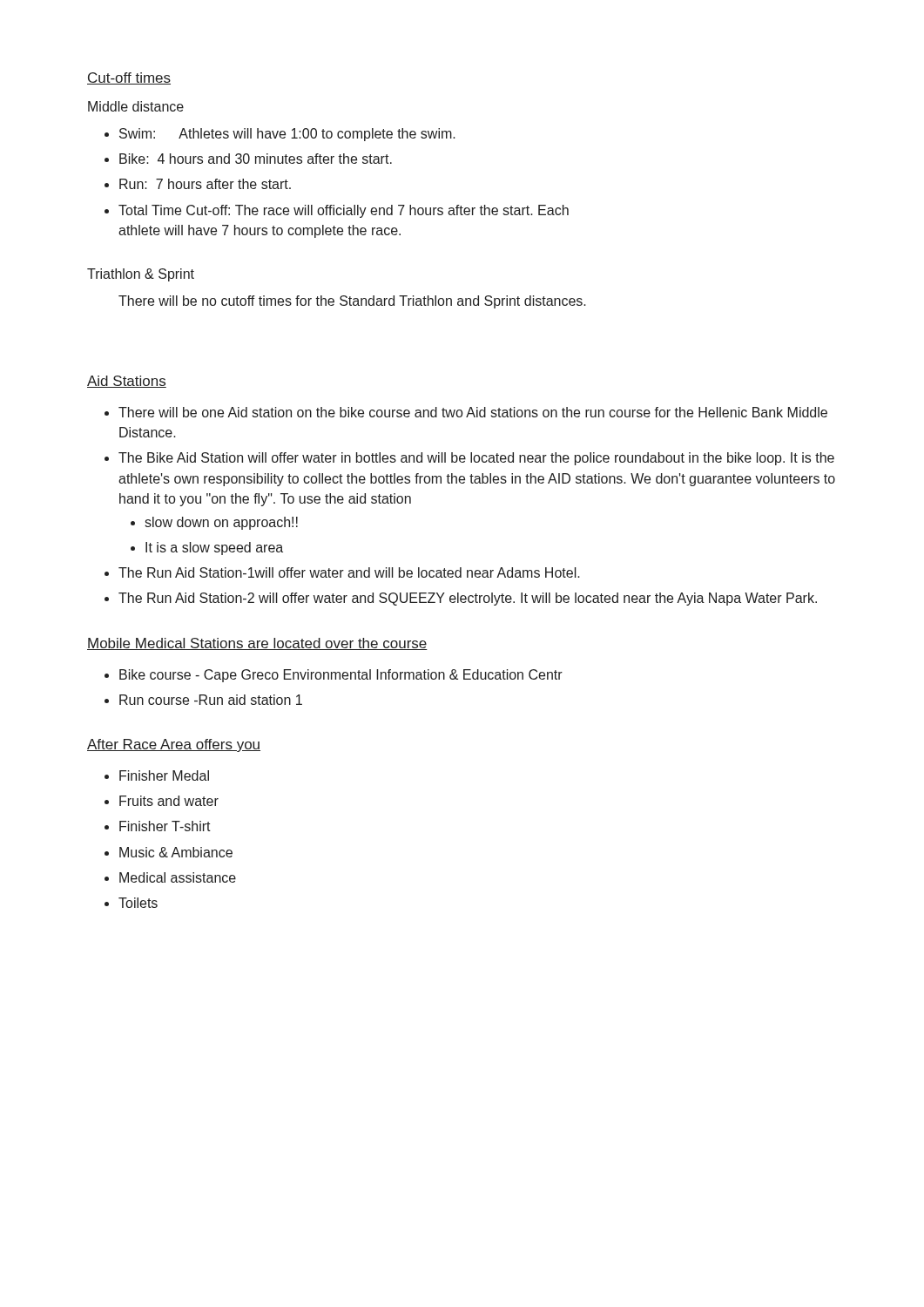Viewport: 924px width, 1307px height.
Task: Point to "Finisher T-shirt"
Action: click(164, 827)
